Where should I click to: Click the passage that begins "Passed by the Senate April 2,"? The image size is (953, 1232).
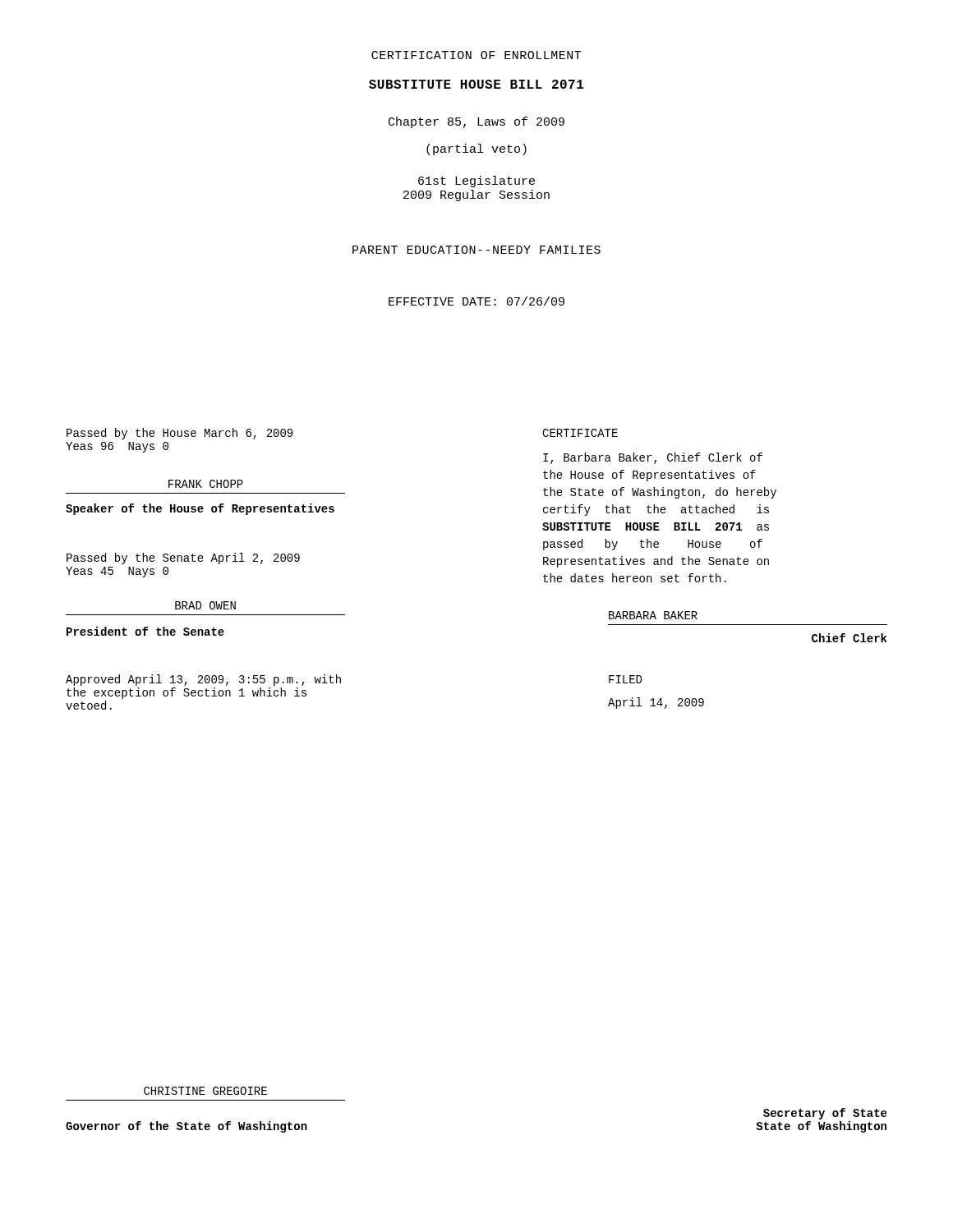point(183,565)
